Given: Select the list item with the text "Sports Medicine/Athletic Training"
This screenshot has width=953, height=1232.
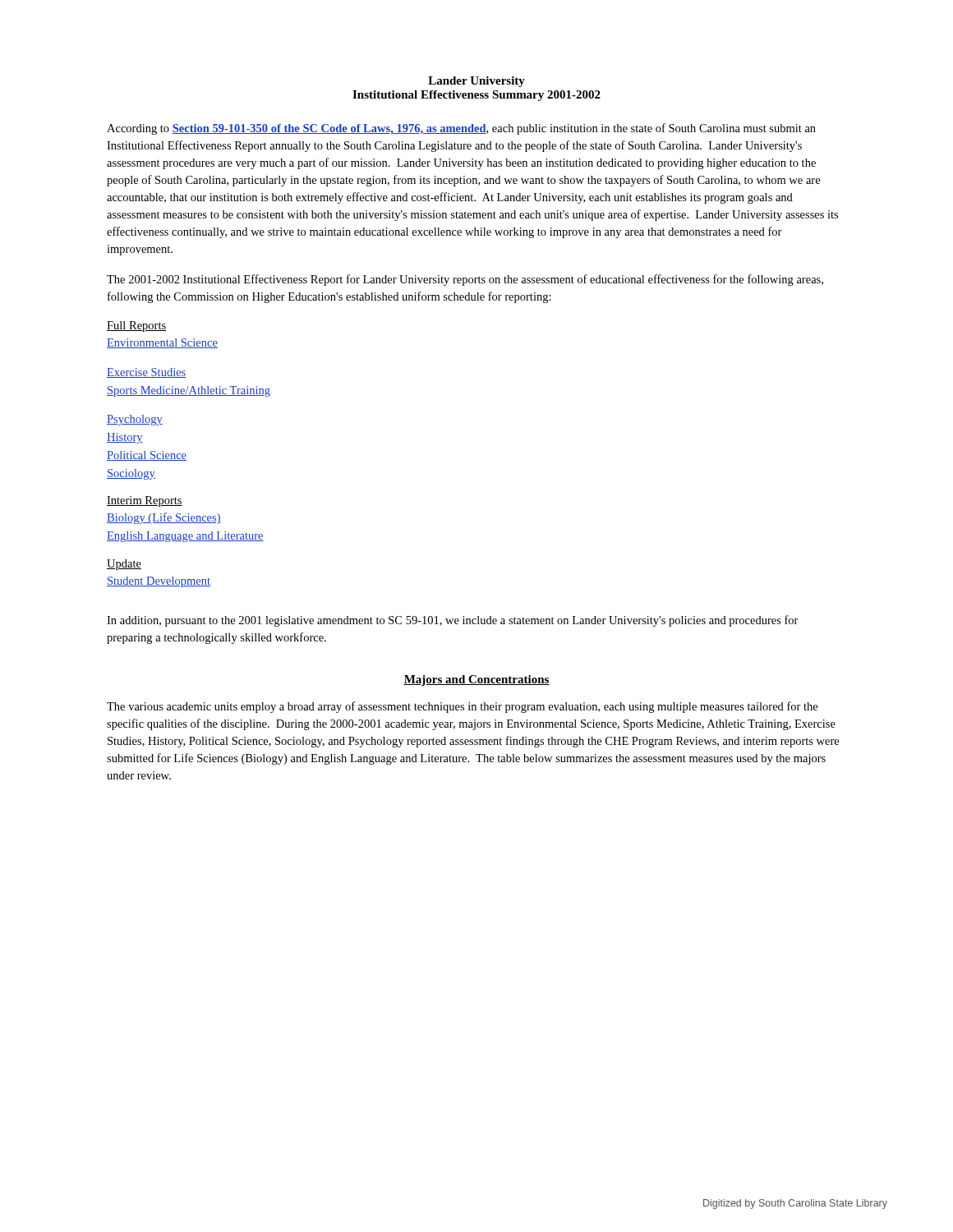Looking at the screenshot, I should (x=189, y=391).
